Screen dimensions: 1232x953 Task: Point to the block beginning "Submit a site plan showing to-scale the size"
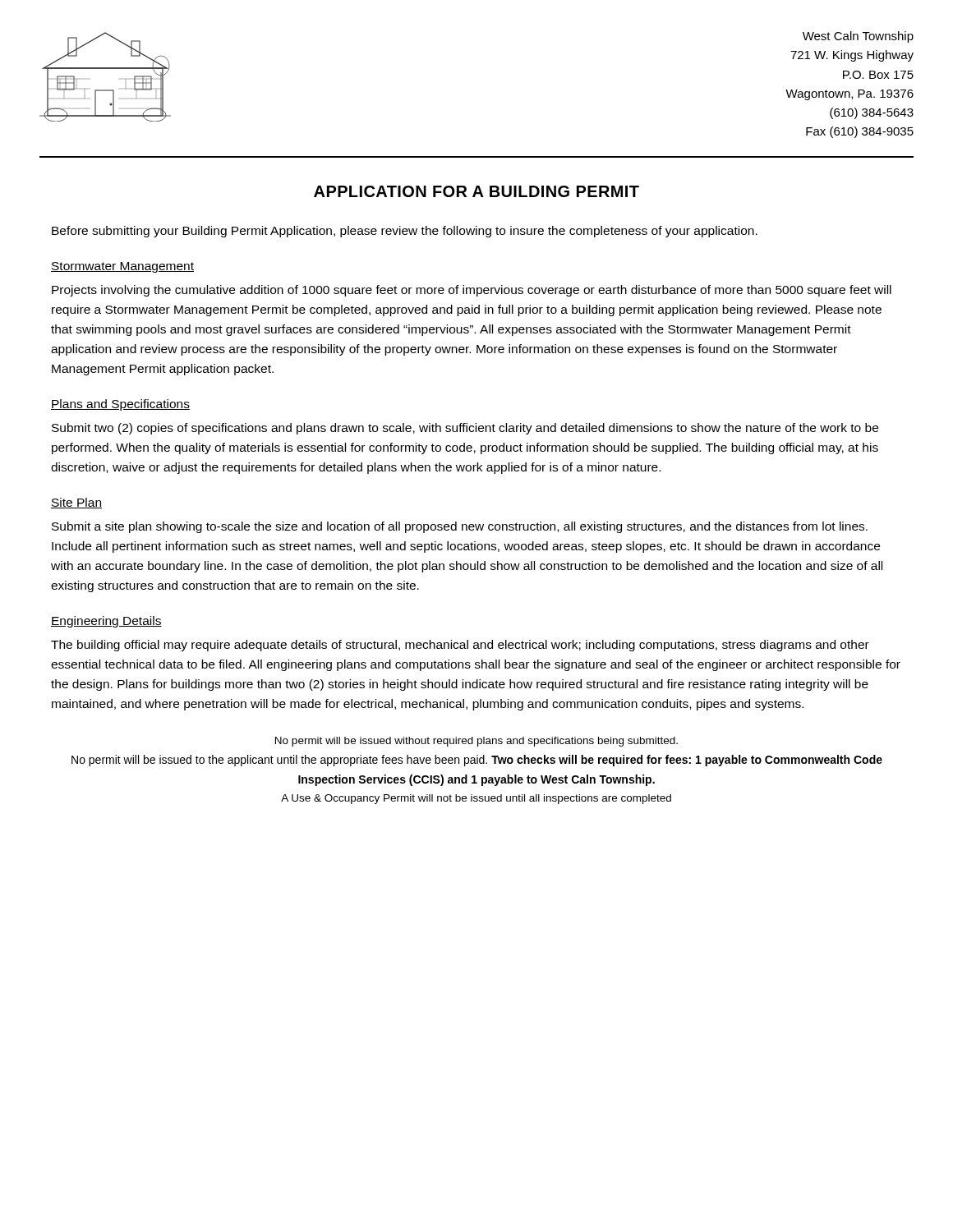(x=467, y=555)
